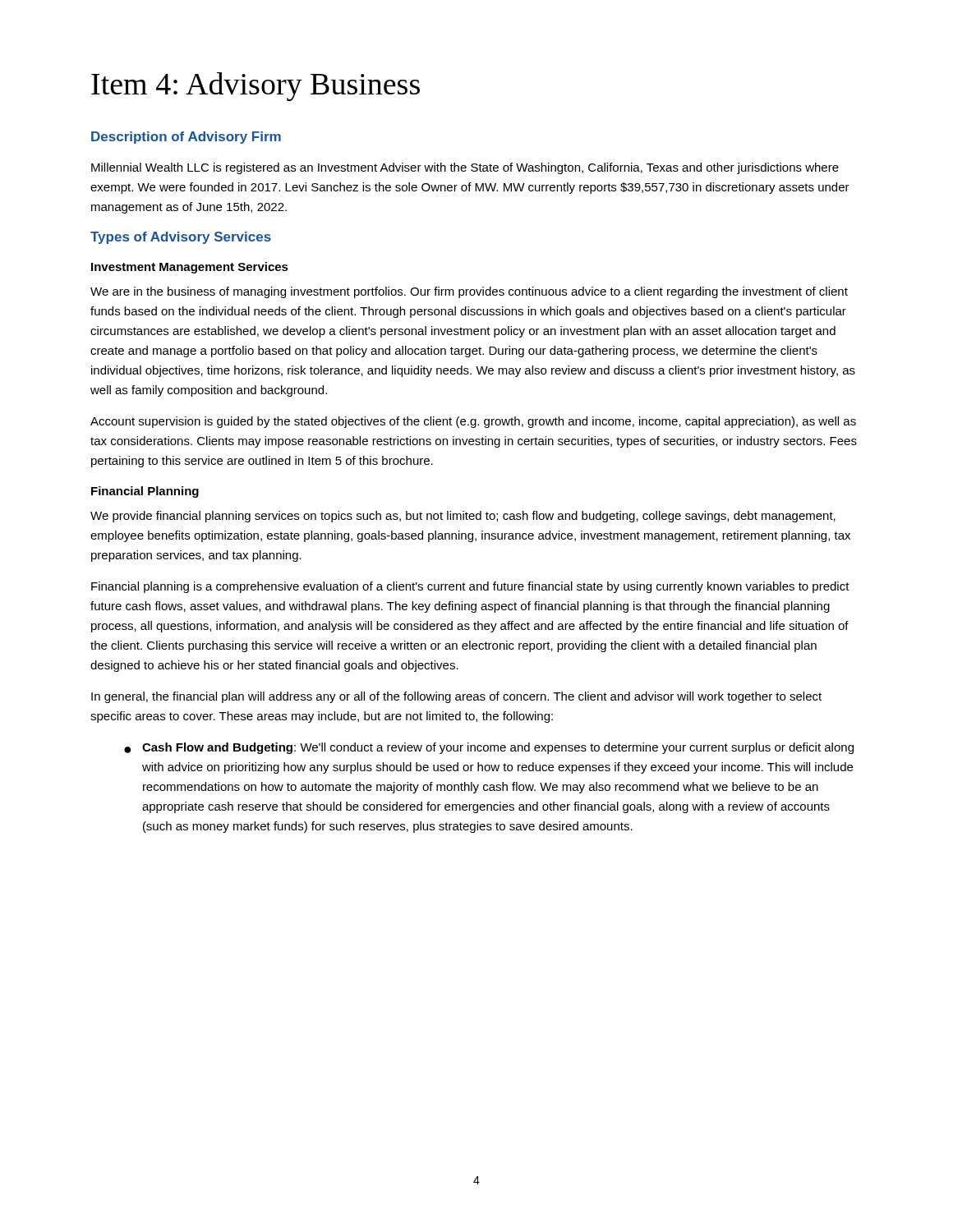Navigate to the block starting "We provide financial planning services on topics such"

click(476, 535)
